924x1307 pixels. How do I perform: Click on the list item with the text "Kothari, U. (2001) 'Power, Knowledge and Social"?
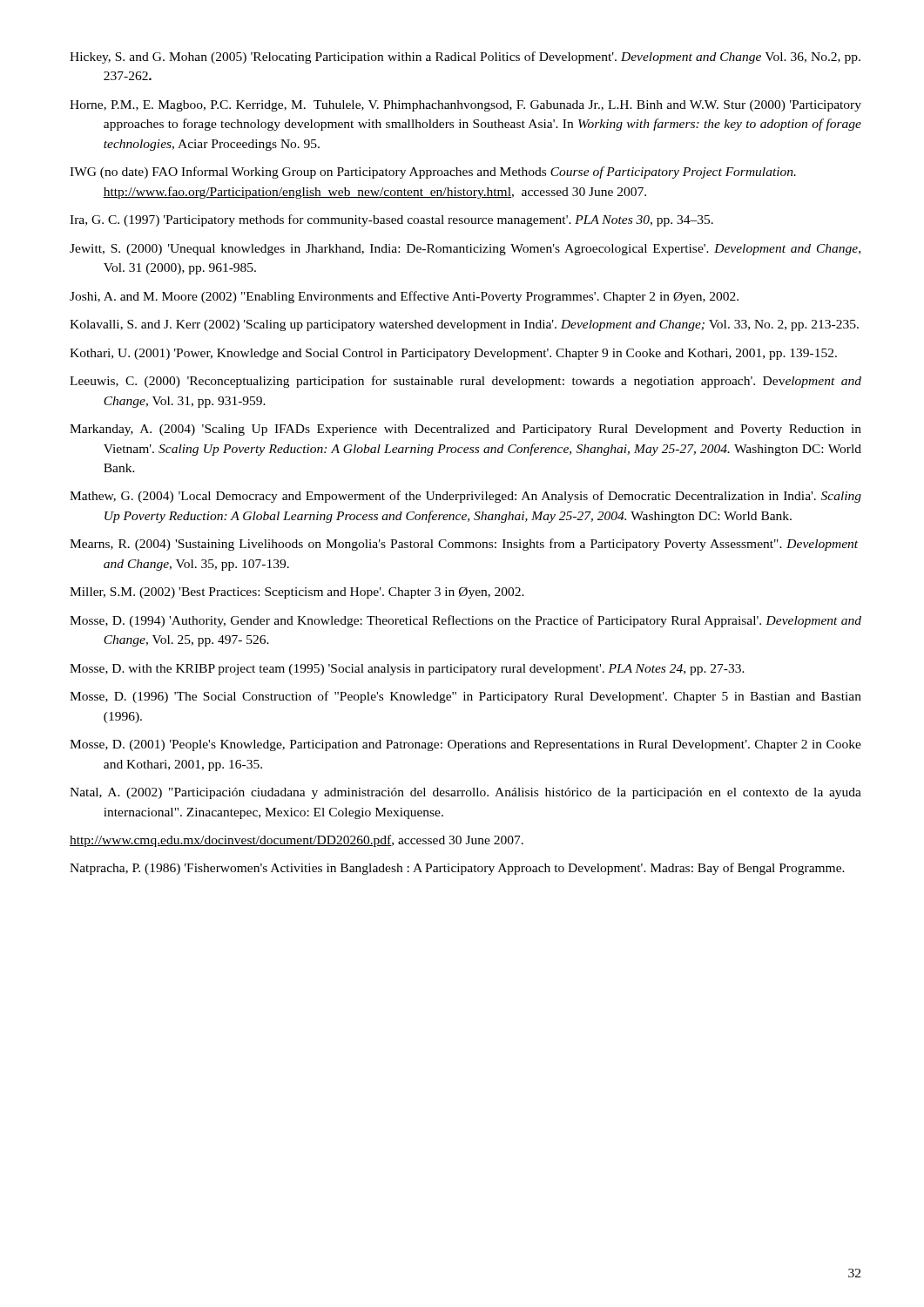[x=454, y=352]
